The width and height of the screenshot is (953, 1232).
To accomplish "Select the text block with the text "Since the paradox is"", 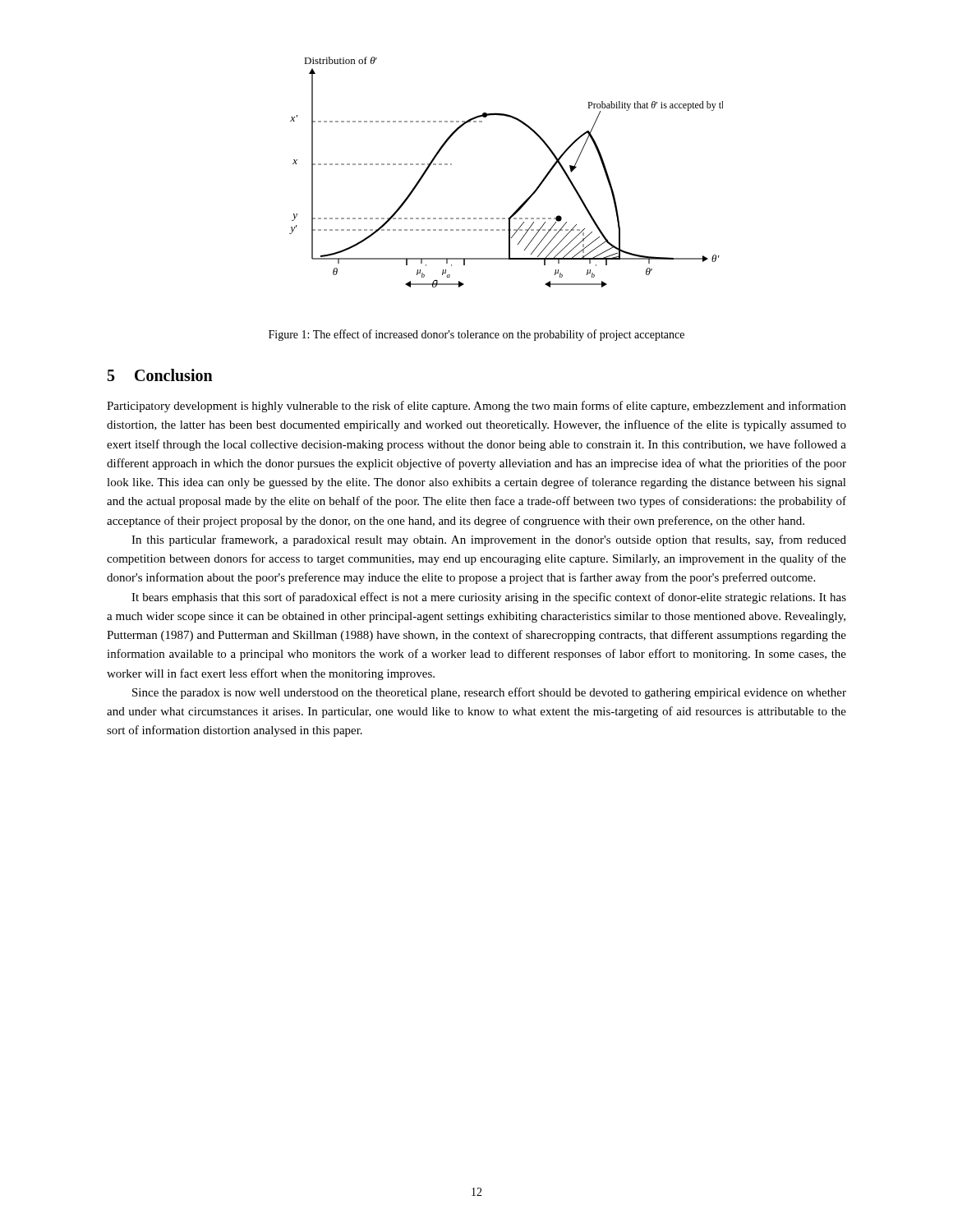I will (x=476, y=712).
